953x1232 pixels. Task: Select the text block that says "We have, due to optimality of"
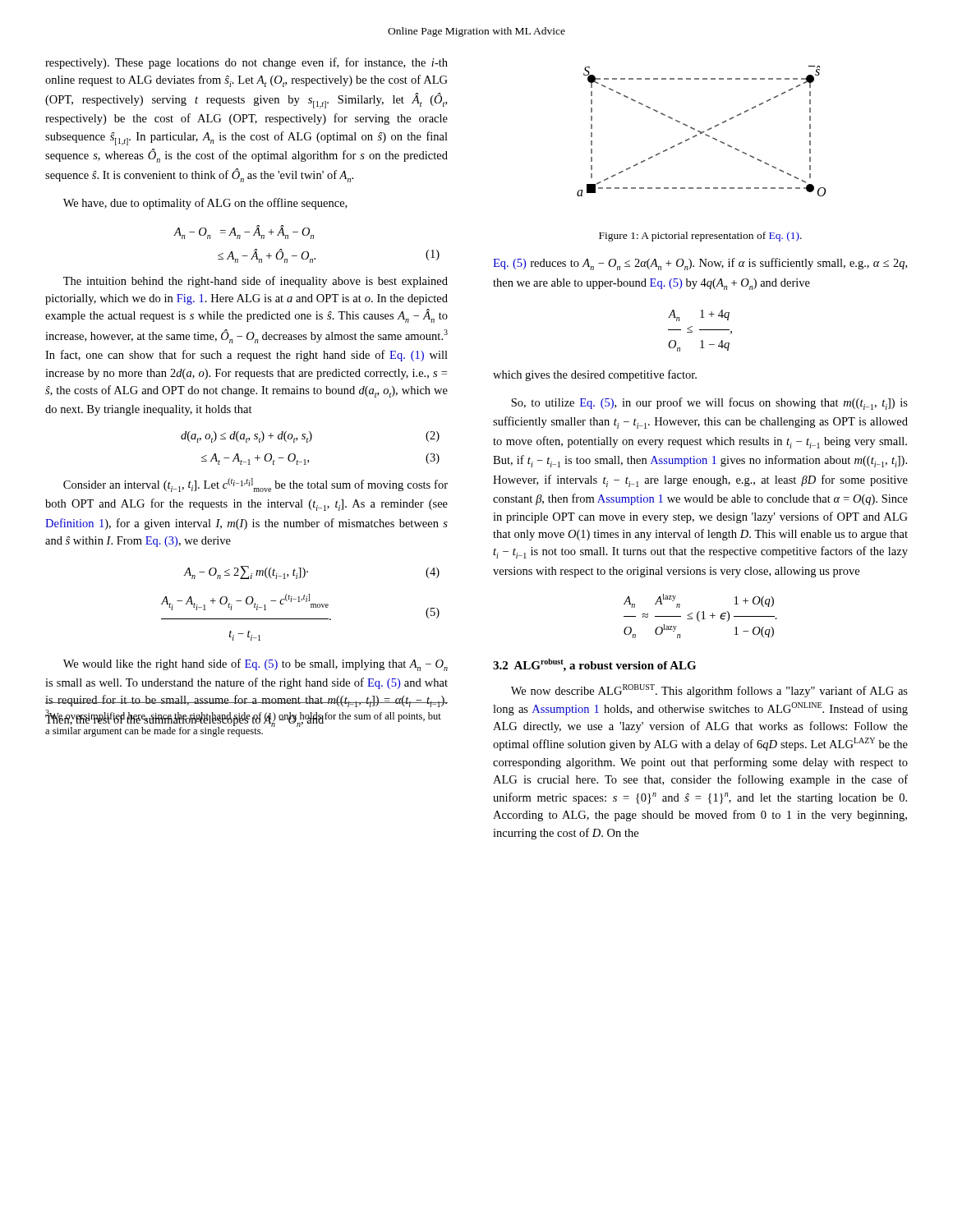click(x=205, y=202)
